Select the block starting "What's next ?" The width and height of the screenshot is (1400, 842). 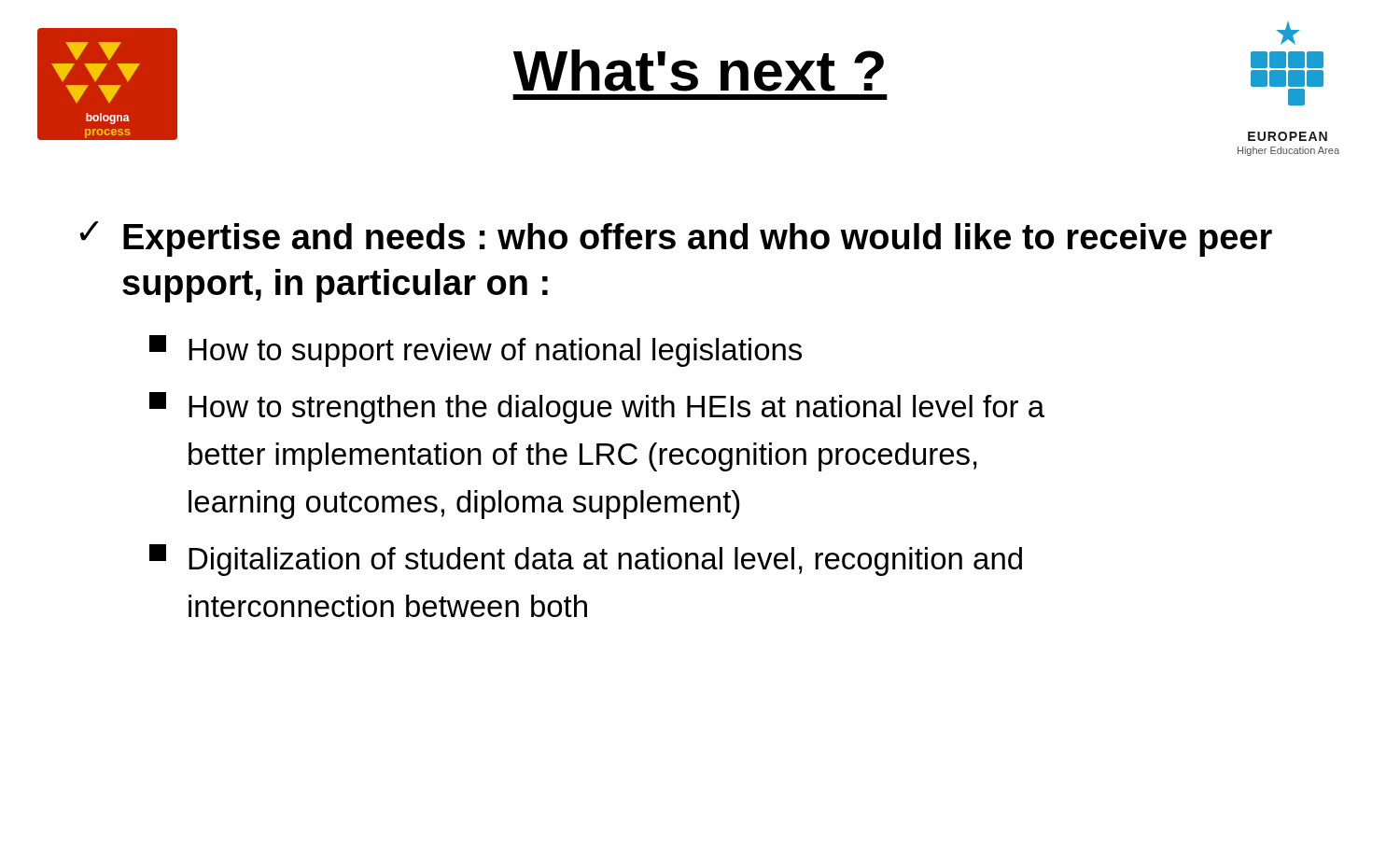[x=700, y=71]
